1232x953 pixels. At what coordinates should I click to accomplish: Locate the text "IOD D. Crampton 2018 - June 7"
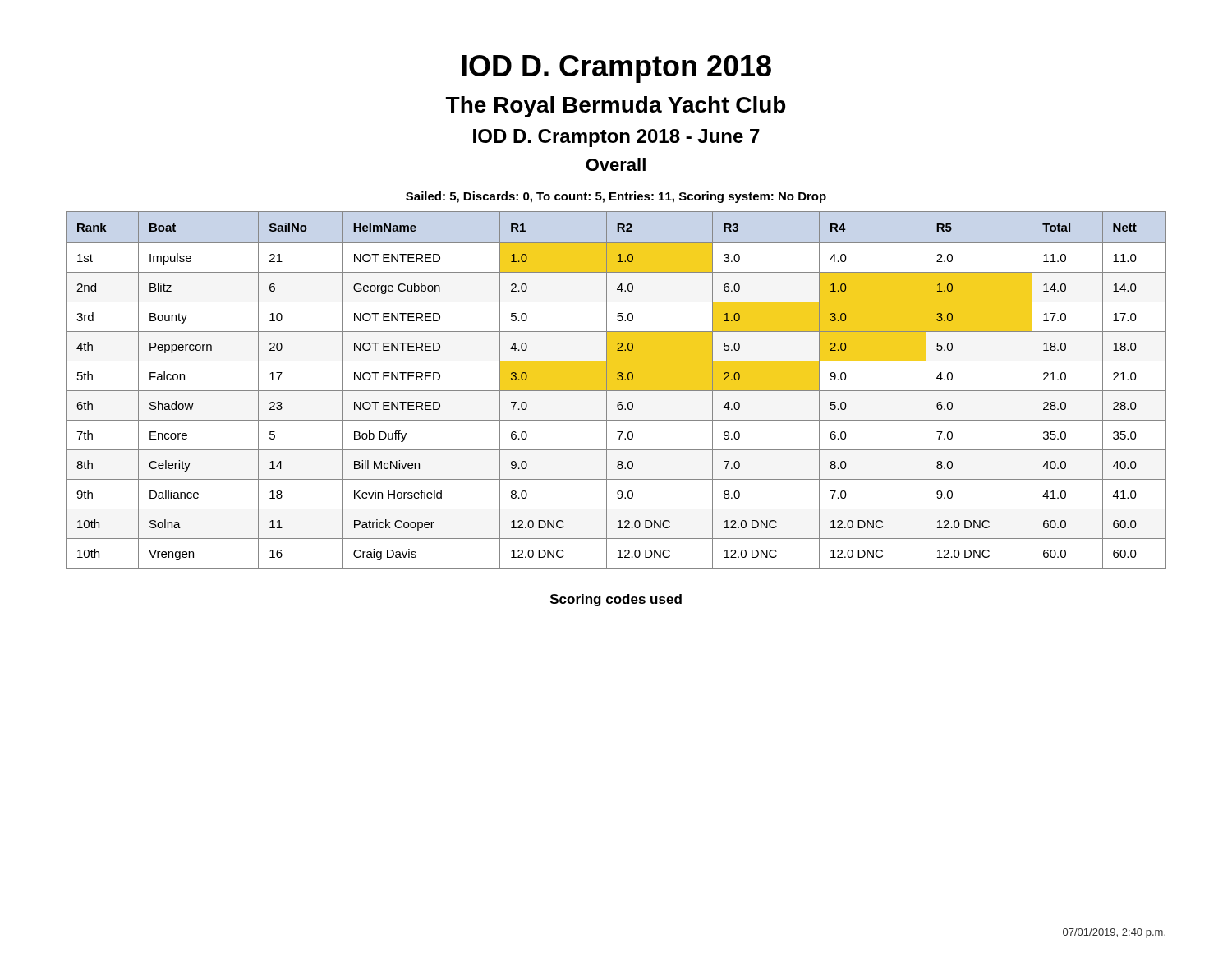pos(616,136)
